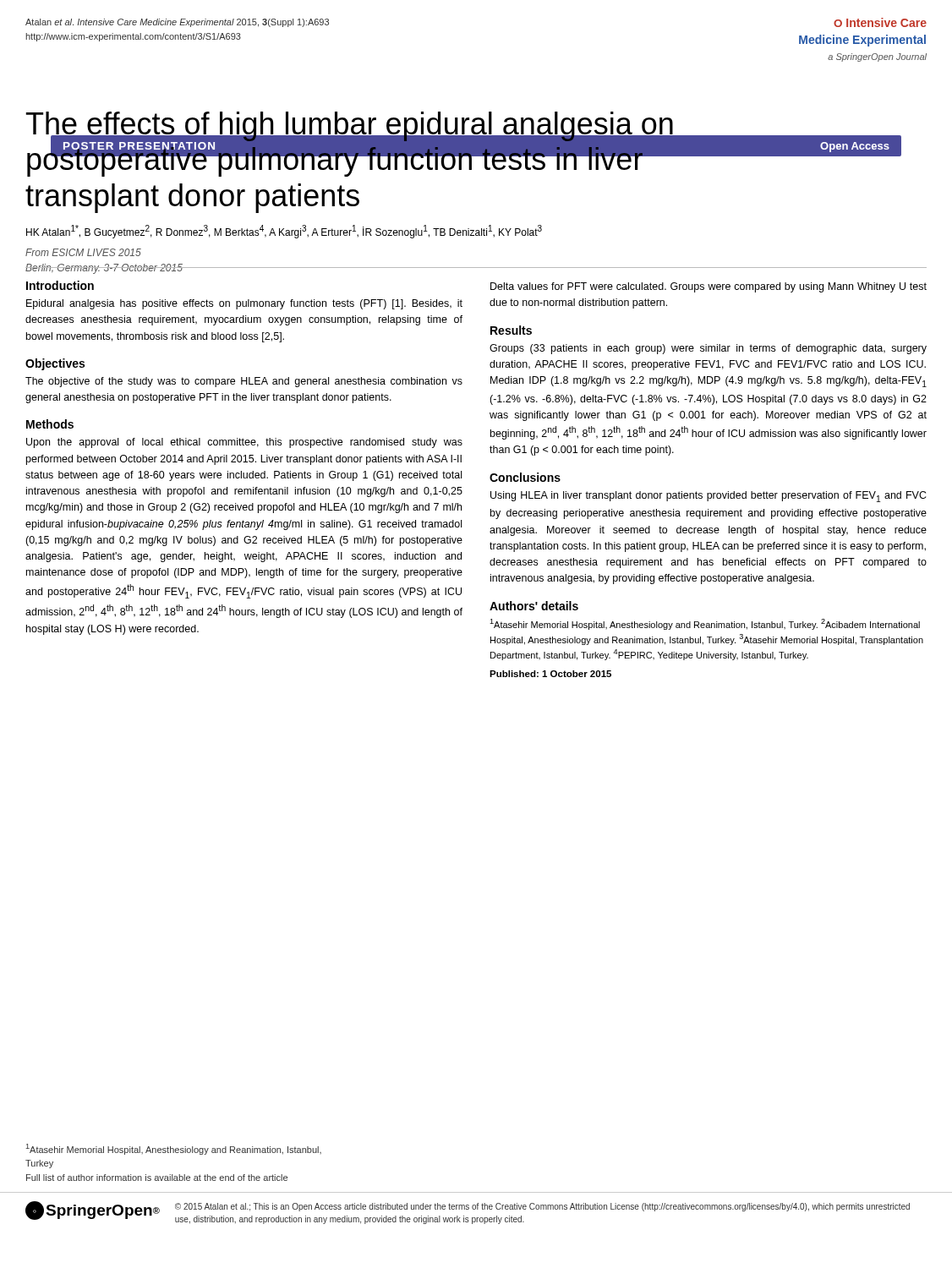This screenshot has width=952, height=1268.
Task: Find the text block with the text "HK Atalan1*, B"
Action: [x=284, y=232]
